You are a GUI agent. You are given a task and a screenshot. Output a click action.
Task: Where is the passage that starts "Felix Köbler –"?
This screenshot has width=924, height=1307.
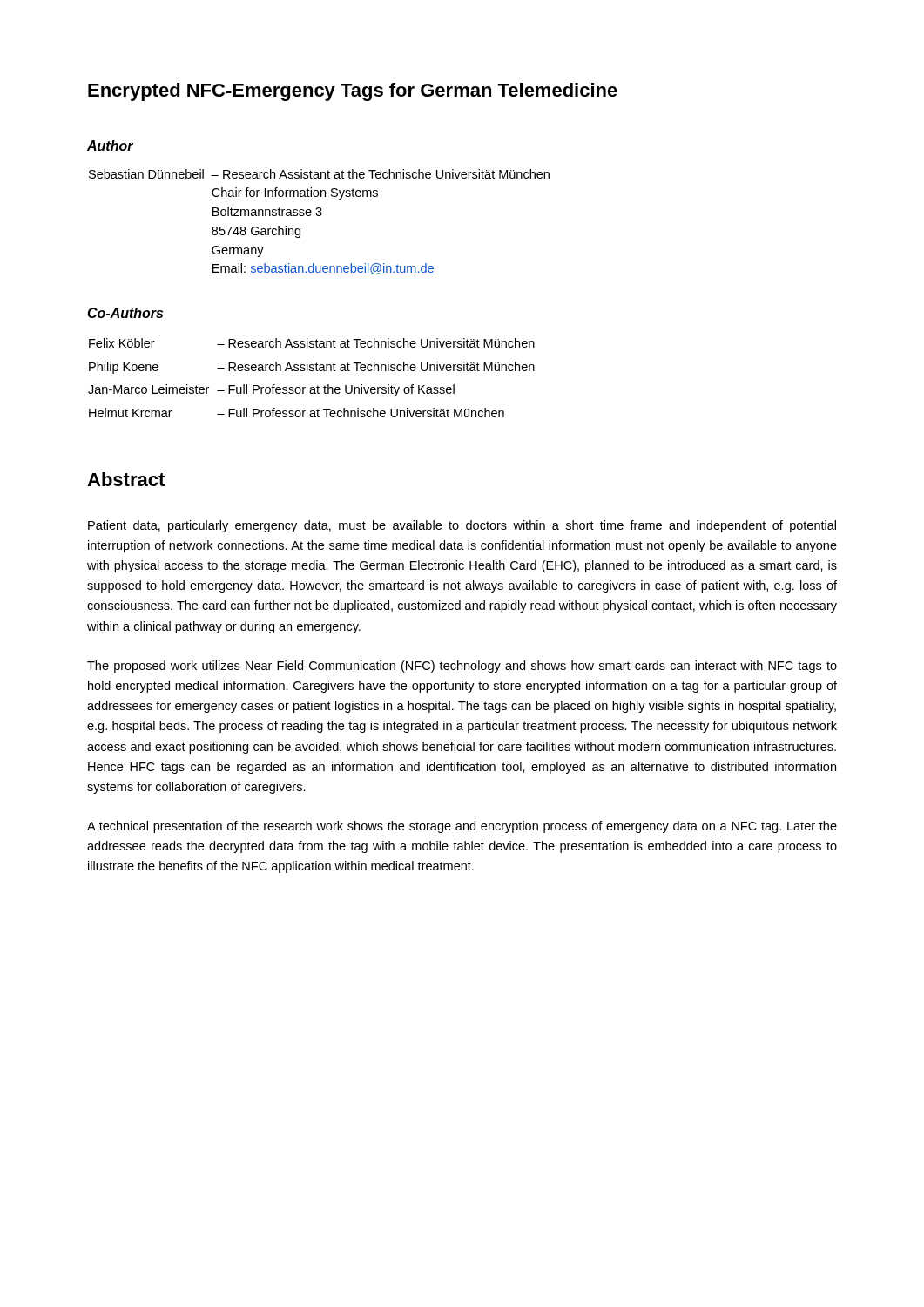(311, 379)
